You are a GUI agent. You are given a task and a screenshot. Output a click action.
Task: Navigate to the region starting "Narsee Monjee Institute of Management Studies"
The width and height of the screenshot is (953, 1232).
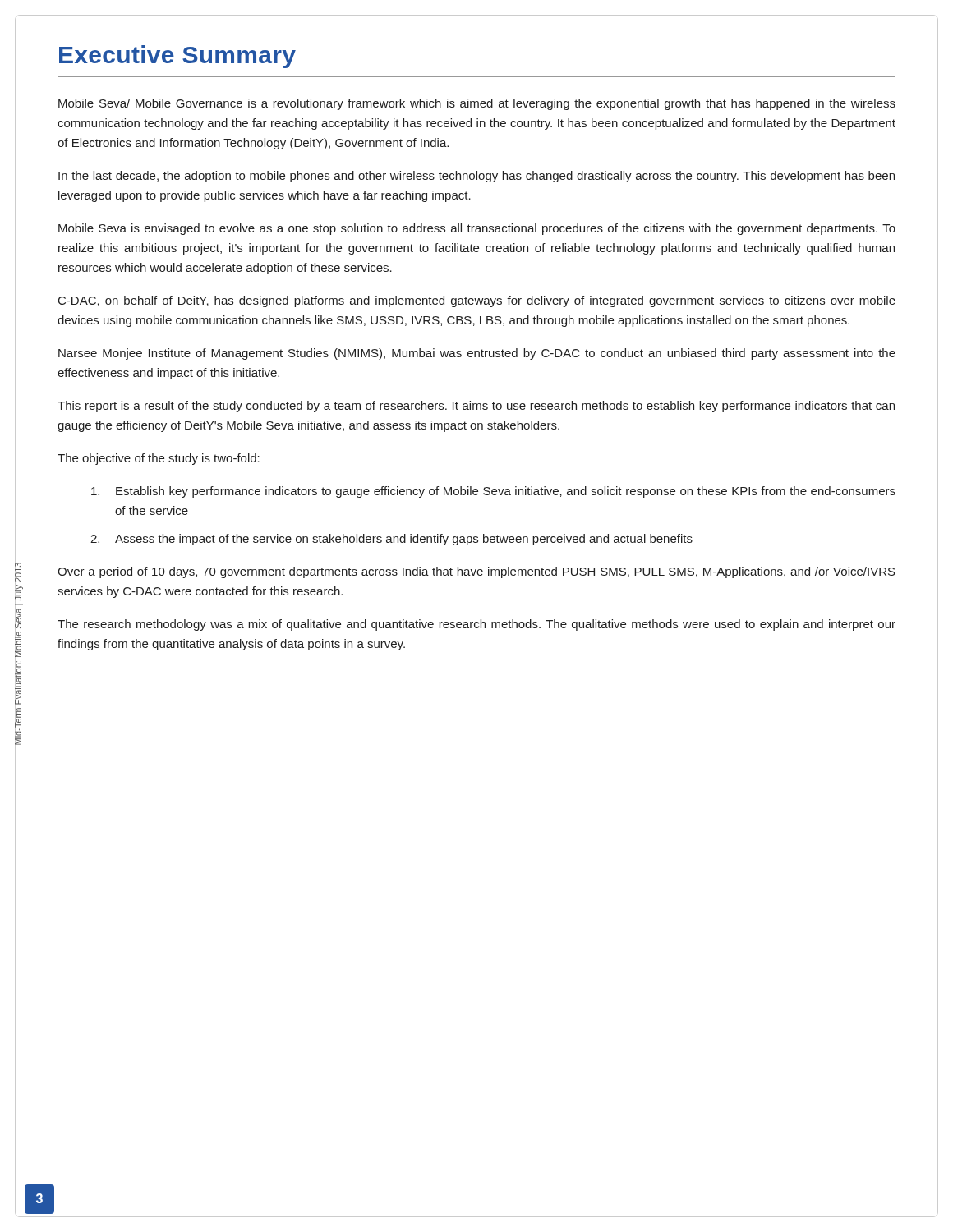[476, 363]
